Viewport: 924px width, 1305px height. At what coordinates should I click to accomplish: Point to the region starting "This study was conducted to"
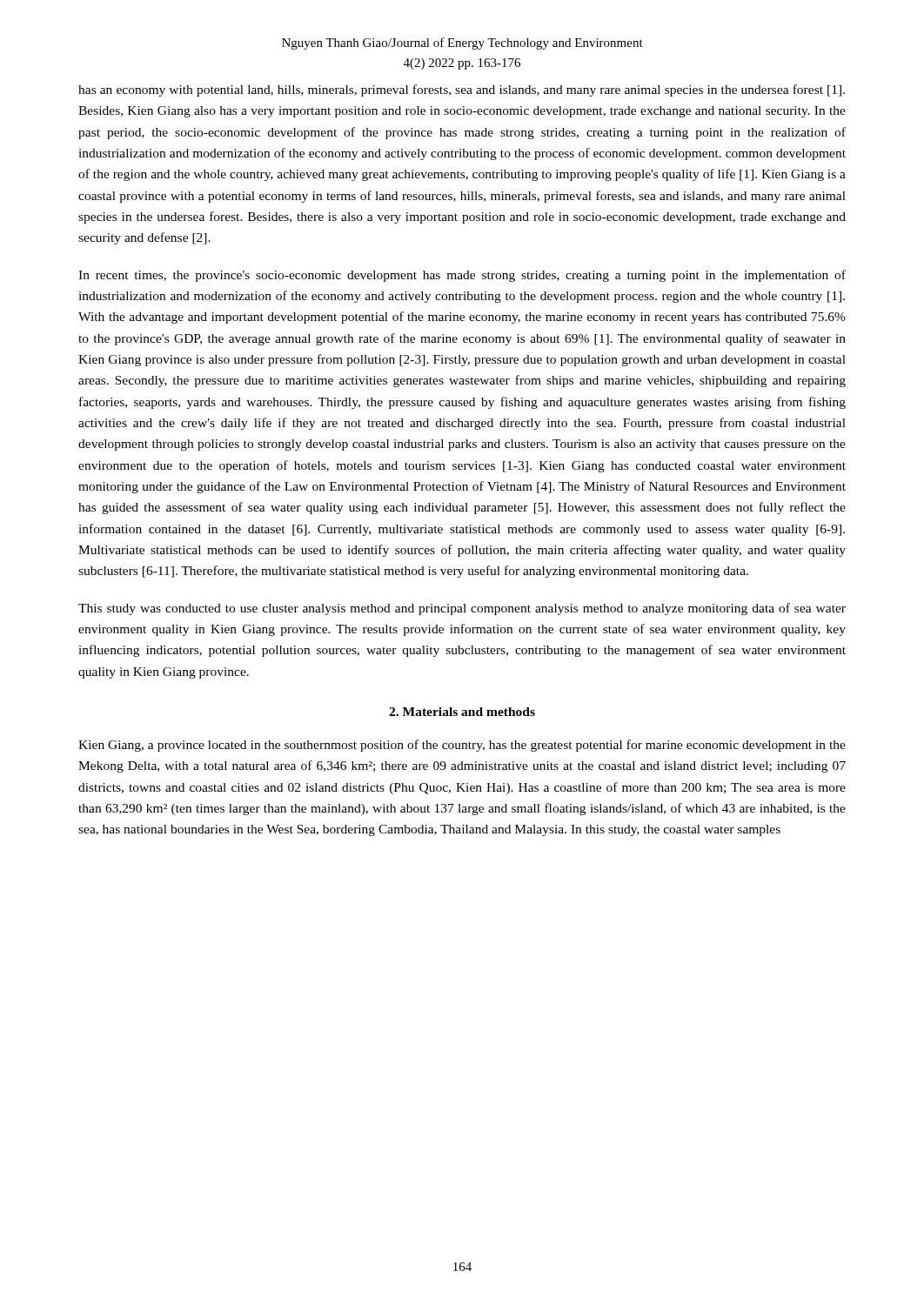coord(462,639)
